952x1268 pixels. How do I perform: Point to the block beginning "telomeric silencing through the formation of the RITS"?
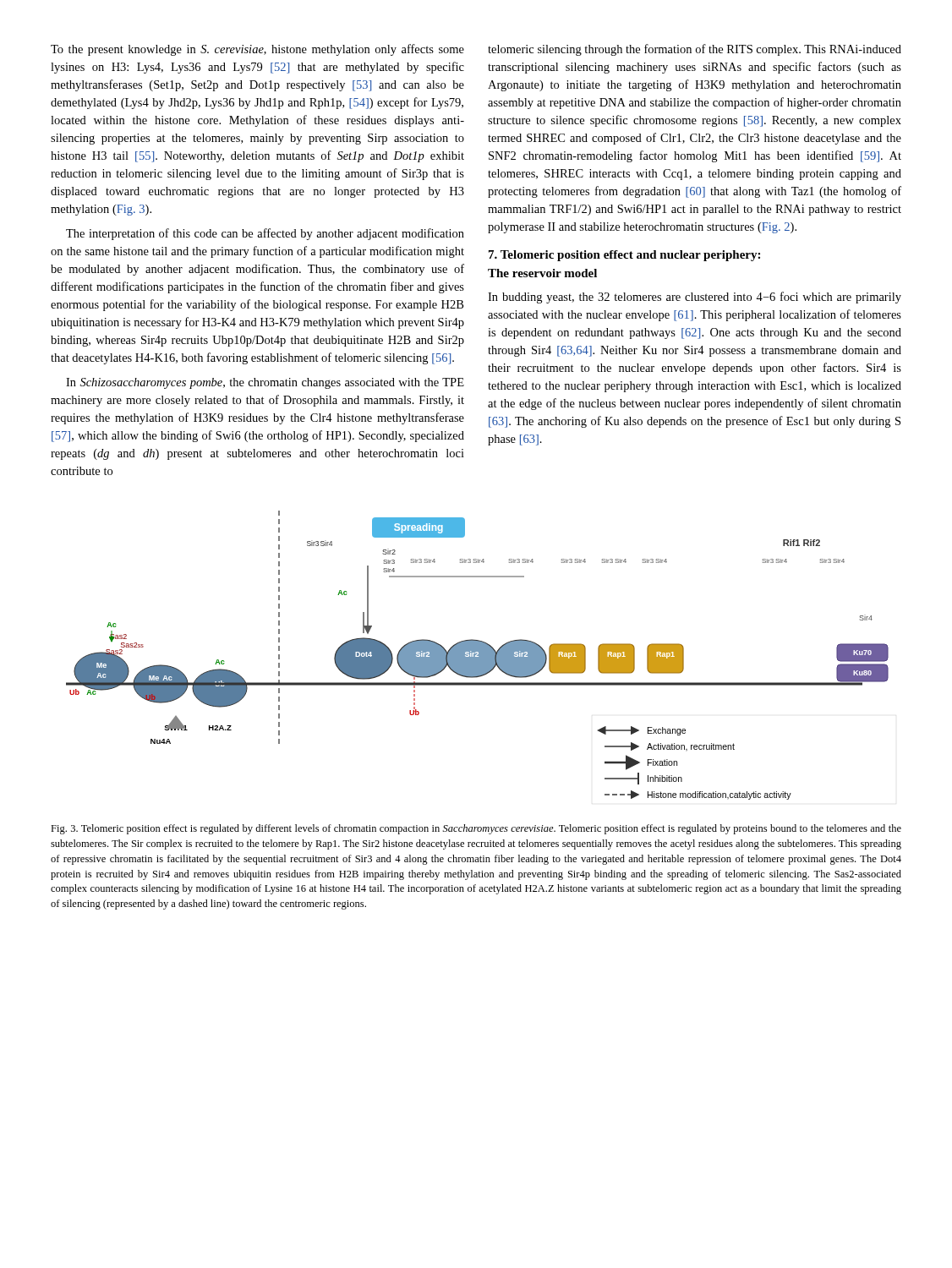pyautogui.click(x=695, y=138)
